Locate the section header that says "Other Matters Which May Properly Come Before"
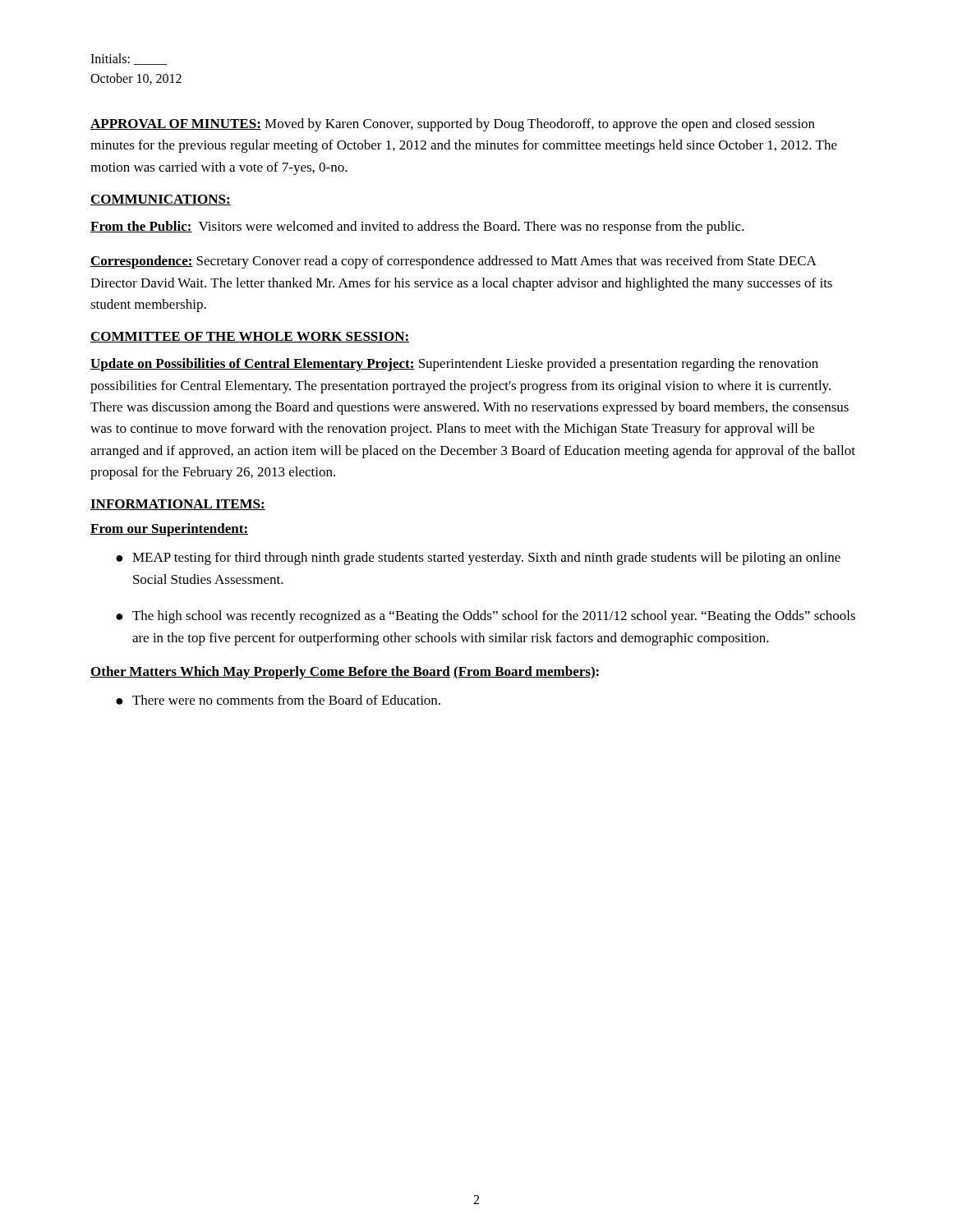Viewport: 953px width, 1232px height. (x=345, y=671)
